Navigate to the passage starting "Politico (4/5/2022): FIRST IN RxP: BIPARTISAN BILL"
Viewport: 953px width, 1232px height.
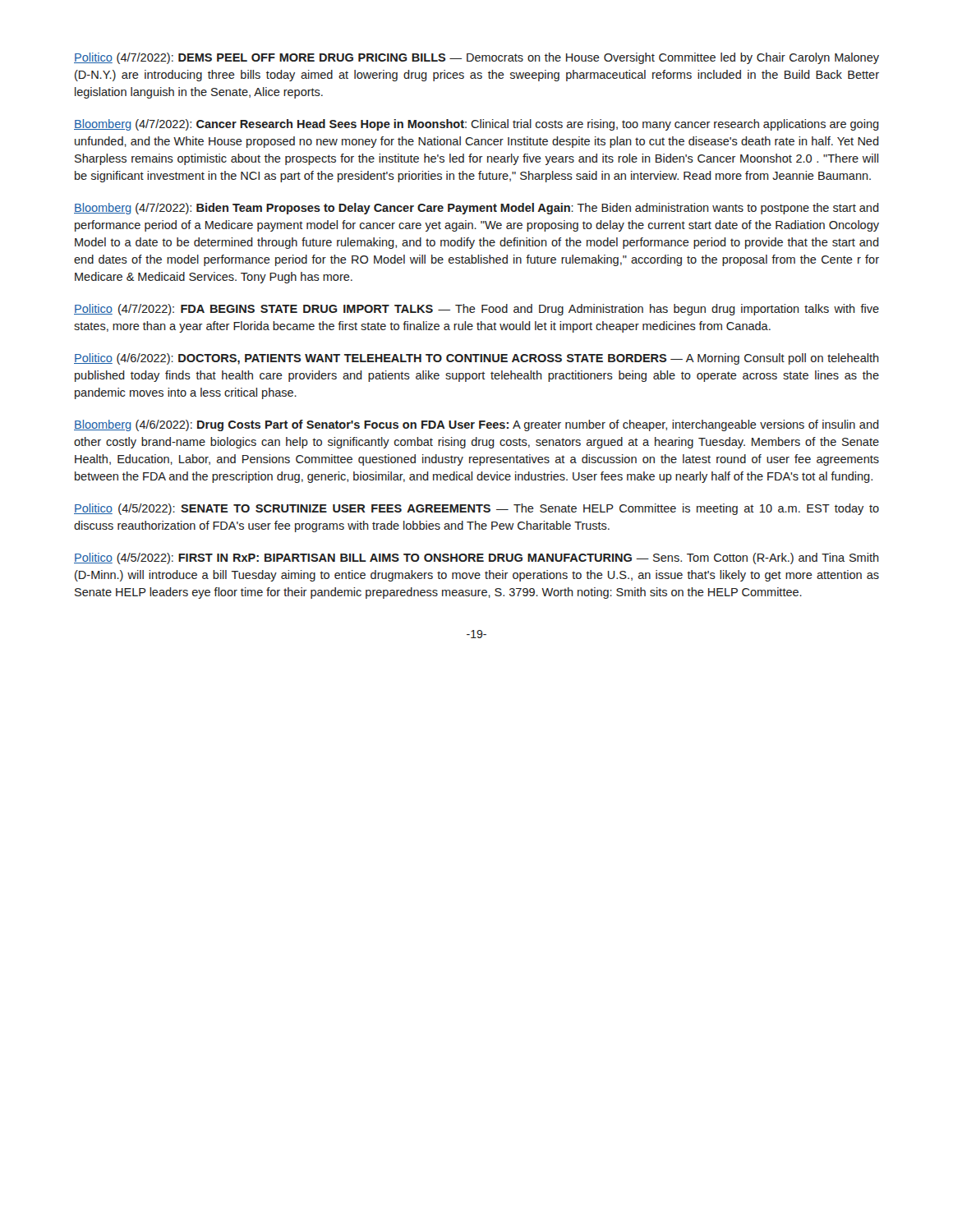point(476,575)
